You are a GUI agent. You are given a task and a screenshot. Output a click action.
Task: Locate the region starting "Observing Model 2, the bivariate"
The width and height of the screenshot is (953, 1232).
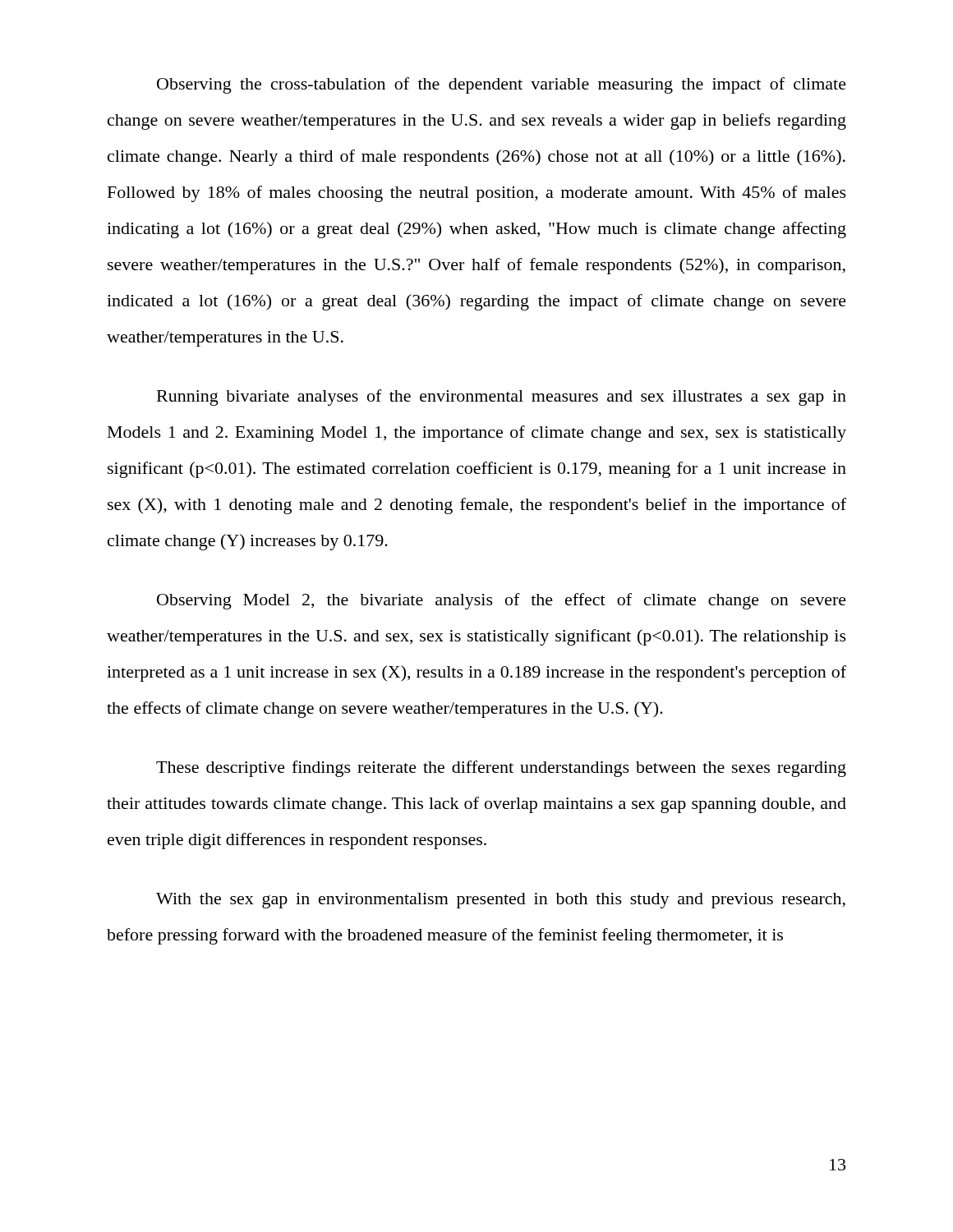pyautogui.click(x=502, y=601)
